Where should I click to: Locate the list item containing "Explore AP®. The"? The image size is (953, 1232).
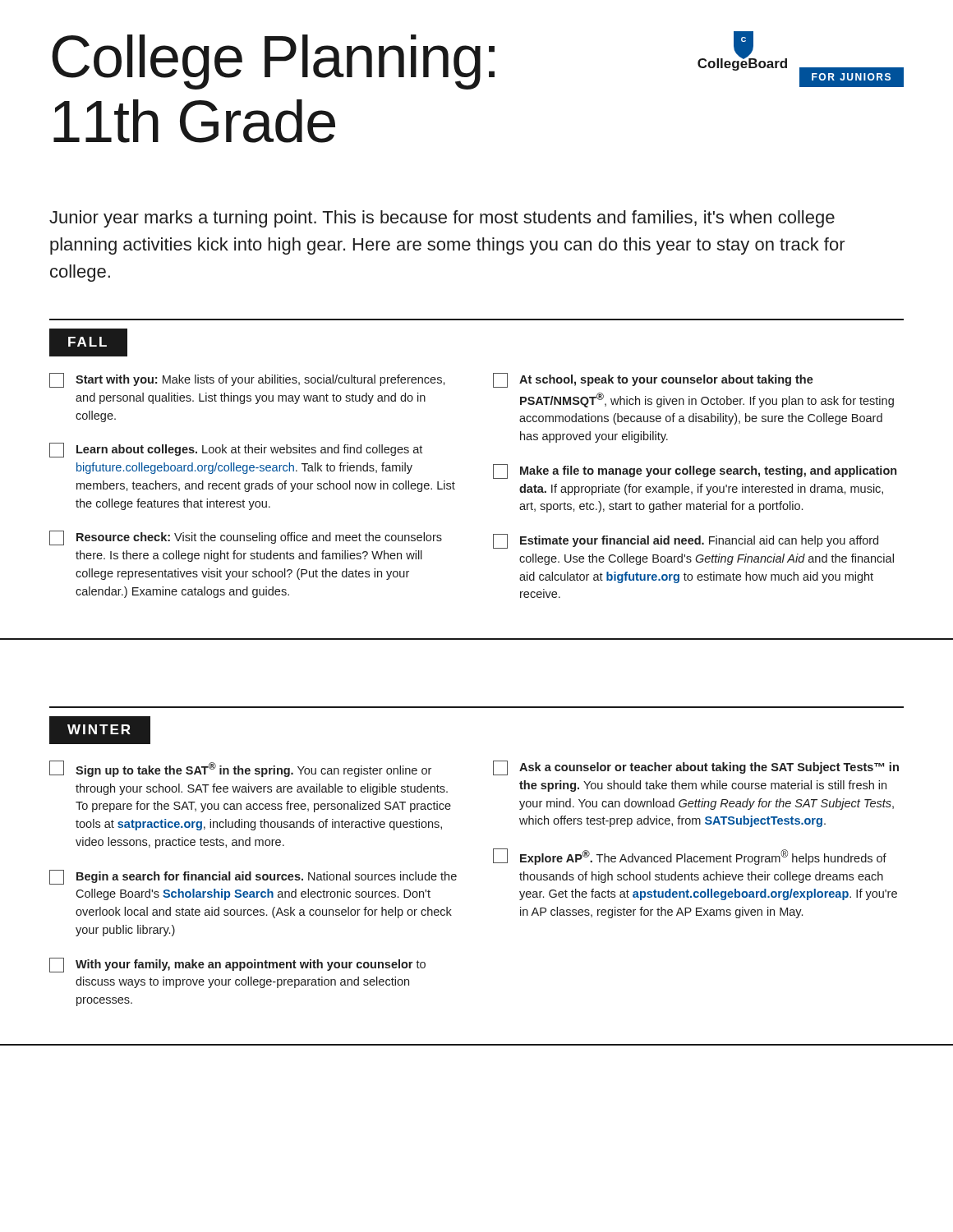[698, 884]
